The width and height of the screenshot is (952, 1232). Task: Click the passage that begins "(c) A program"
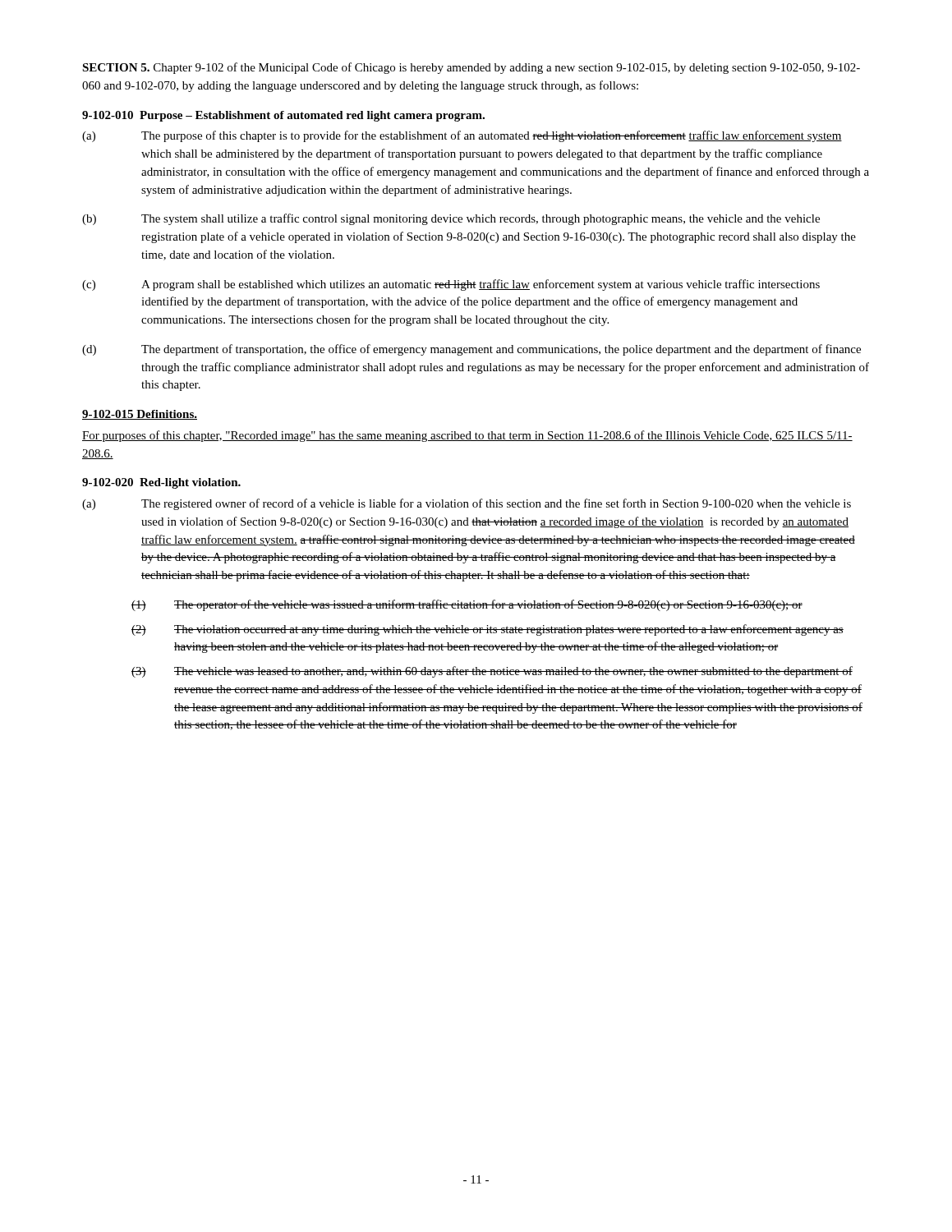(x=476, y=302)
